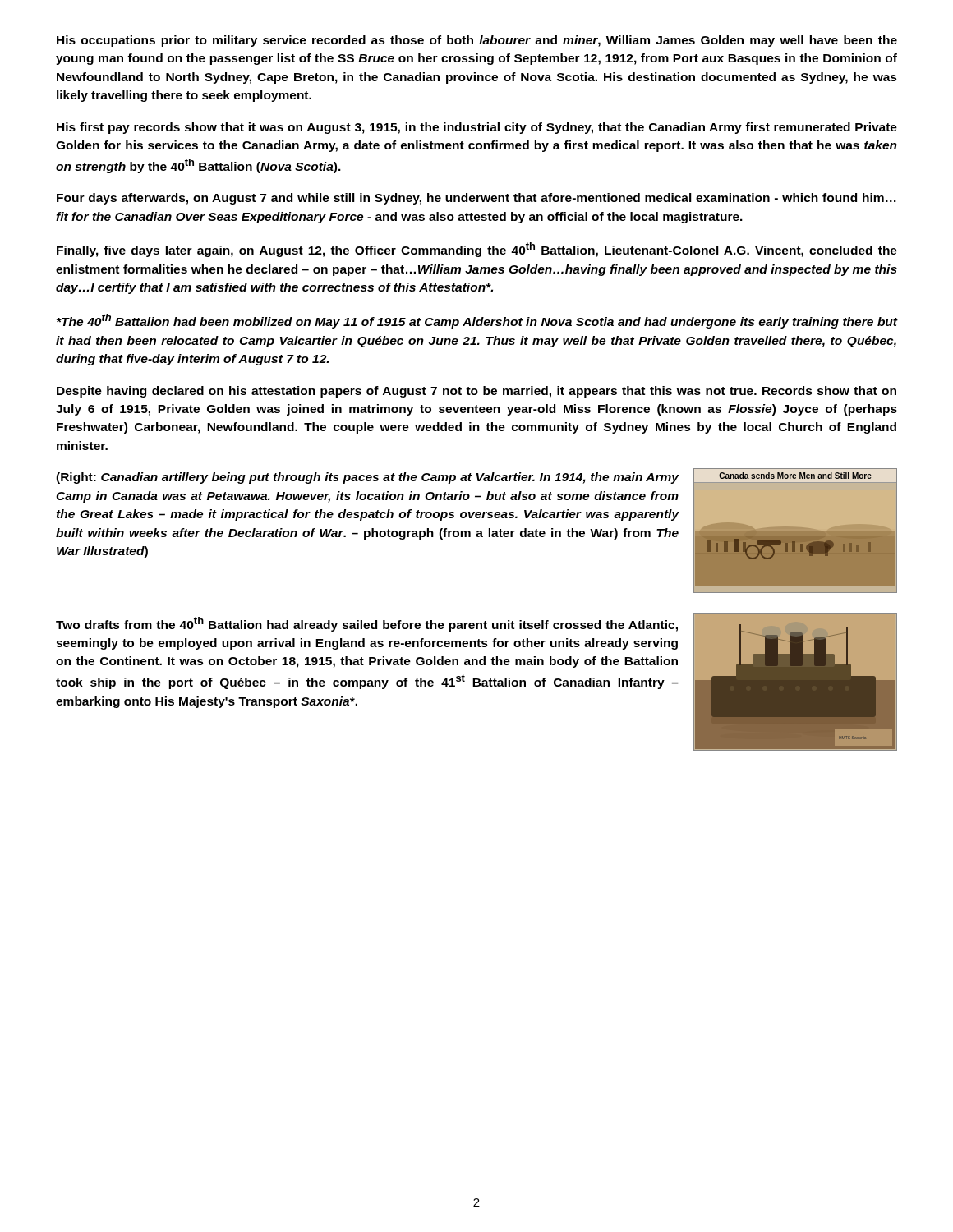Select the text block with the text "Four days afterwards, on August 7"
The image size is (953, 1232).
pos(476,207)
